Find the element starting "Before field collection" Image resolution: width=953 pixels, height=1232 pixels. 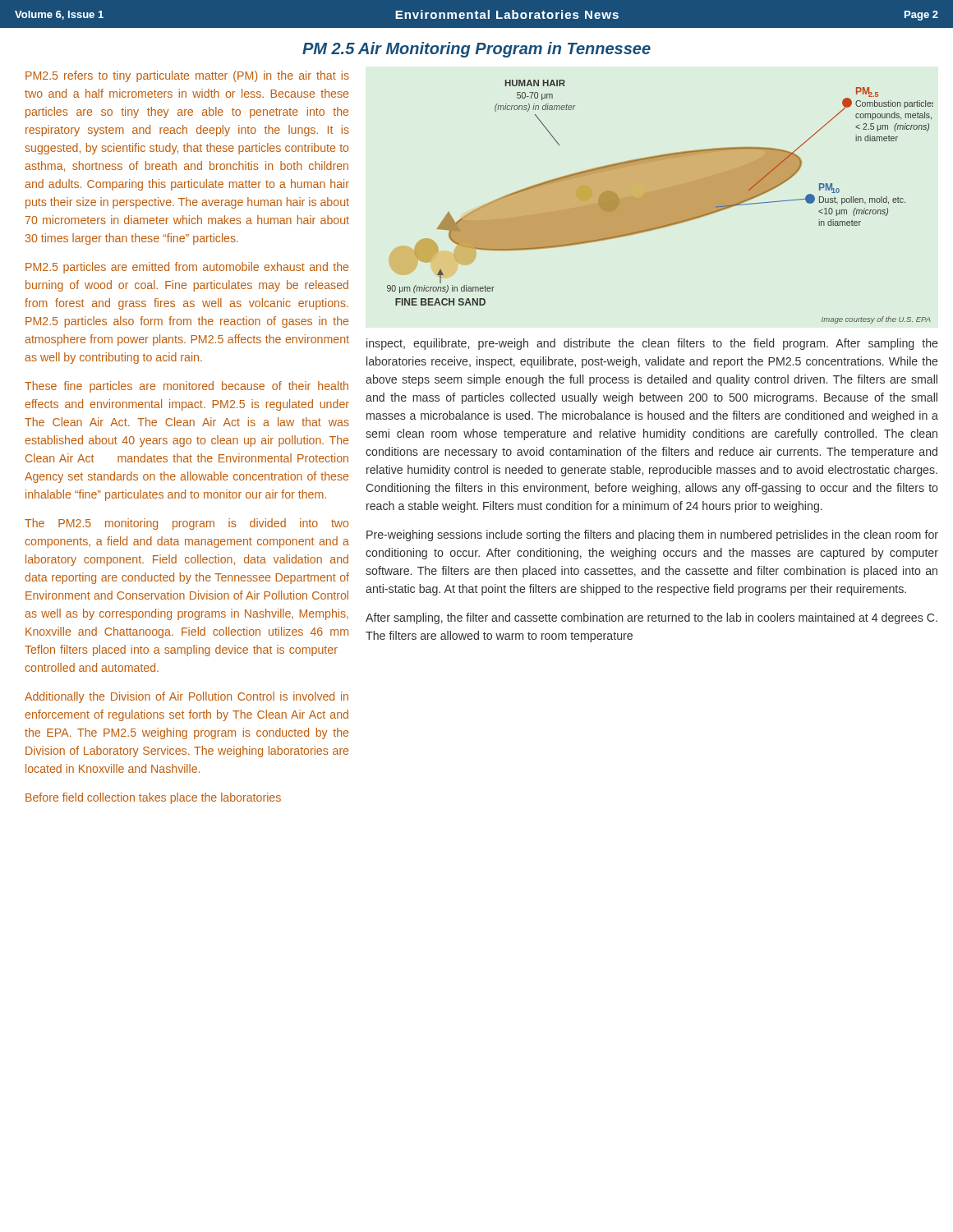pyautogui.click(x=153, y=798)
